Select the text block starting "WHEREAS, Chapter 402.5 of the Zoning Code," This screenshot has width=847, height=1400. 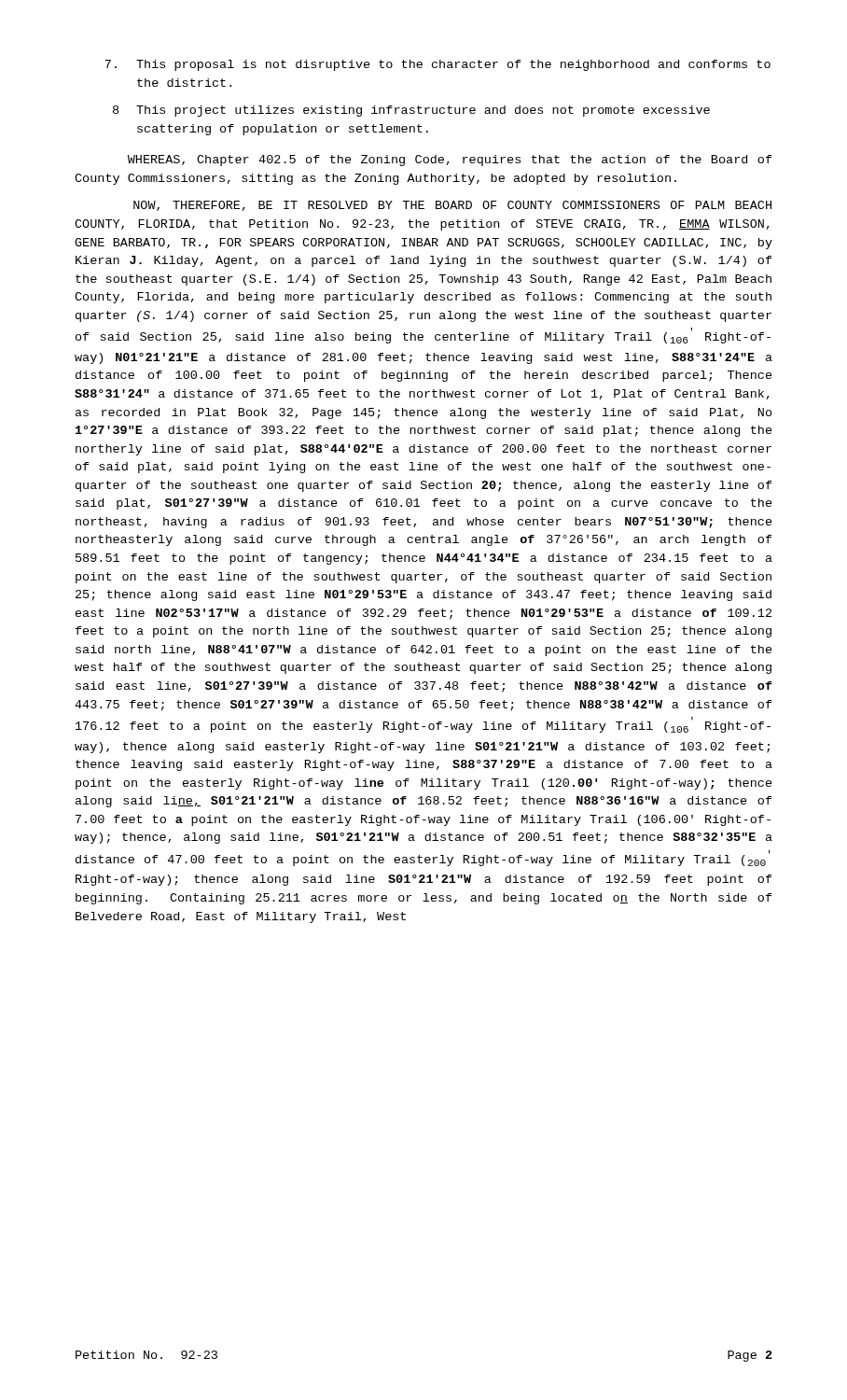point(424,169)
